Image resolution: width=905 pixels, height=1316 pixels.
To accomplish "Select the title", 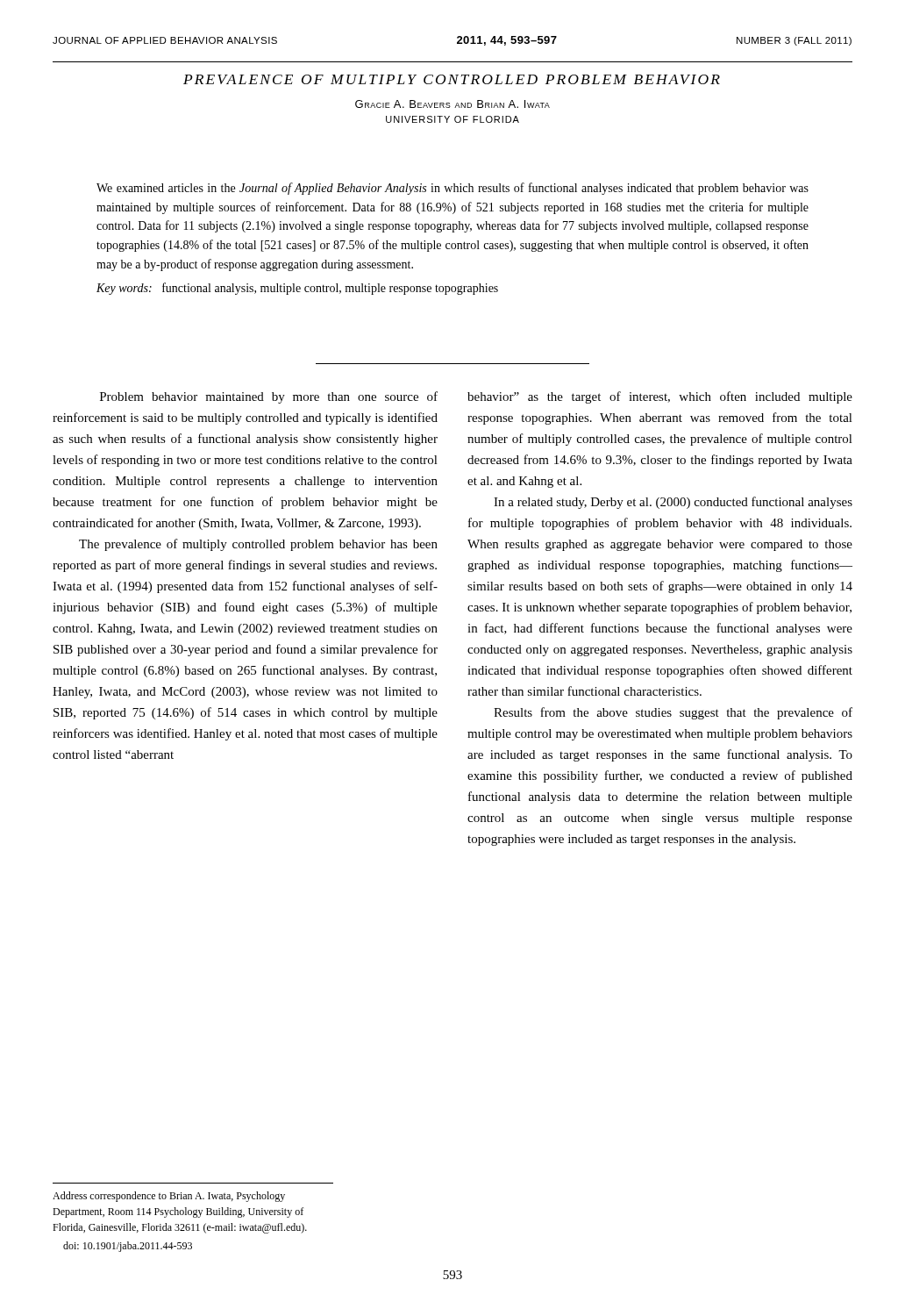I will 452,79.
